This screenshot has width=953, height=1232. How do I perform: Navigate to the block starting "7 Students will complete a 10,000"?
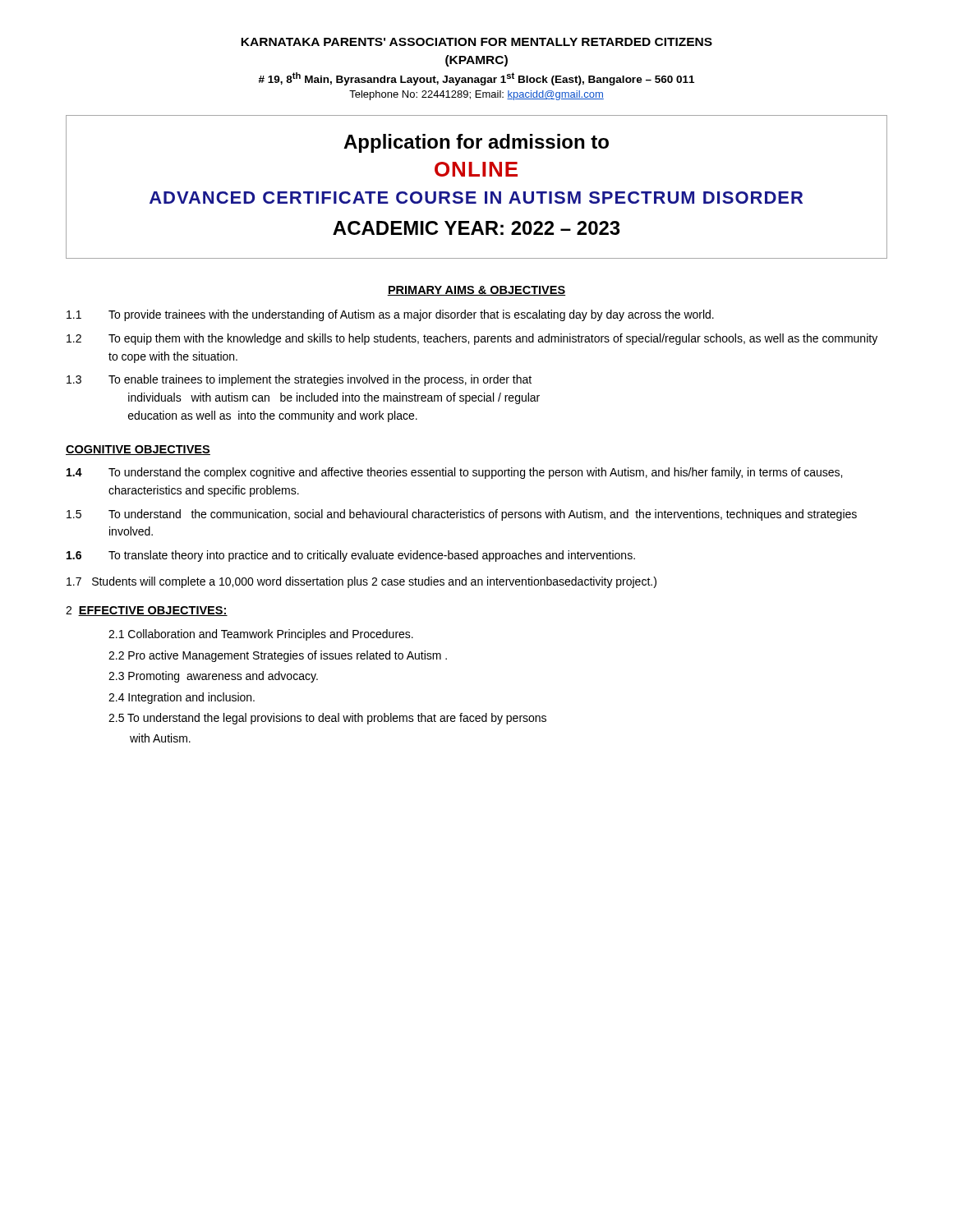tap(361, 581)
